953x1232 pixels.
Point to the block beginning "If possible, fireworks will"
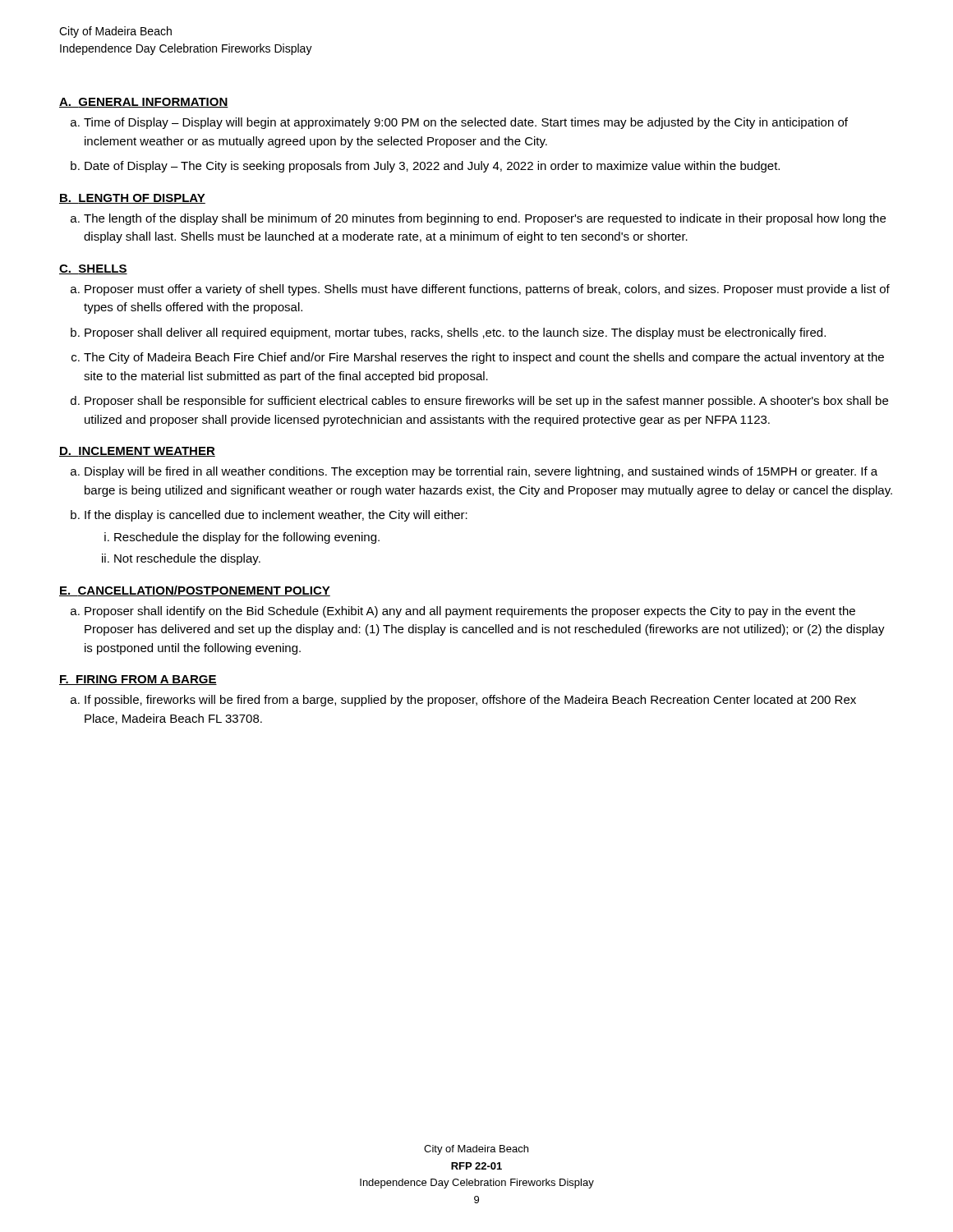(x=470, y=709)
